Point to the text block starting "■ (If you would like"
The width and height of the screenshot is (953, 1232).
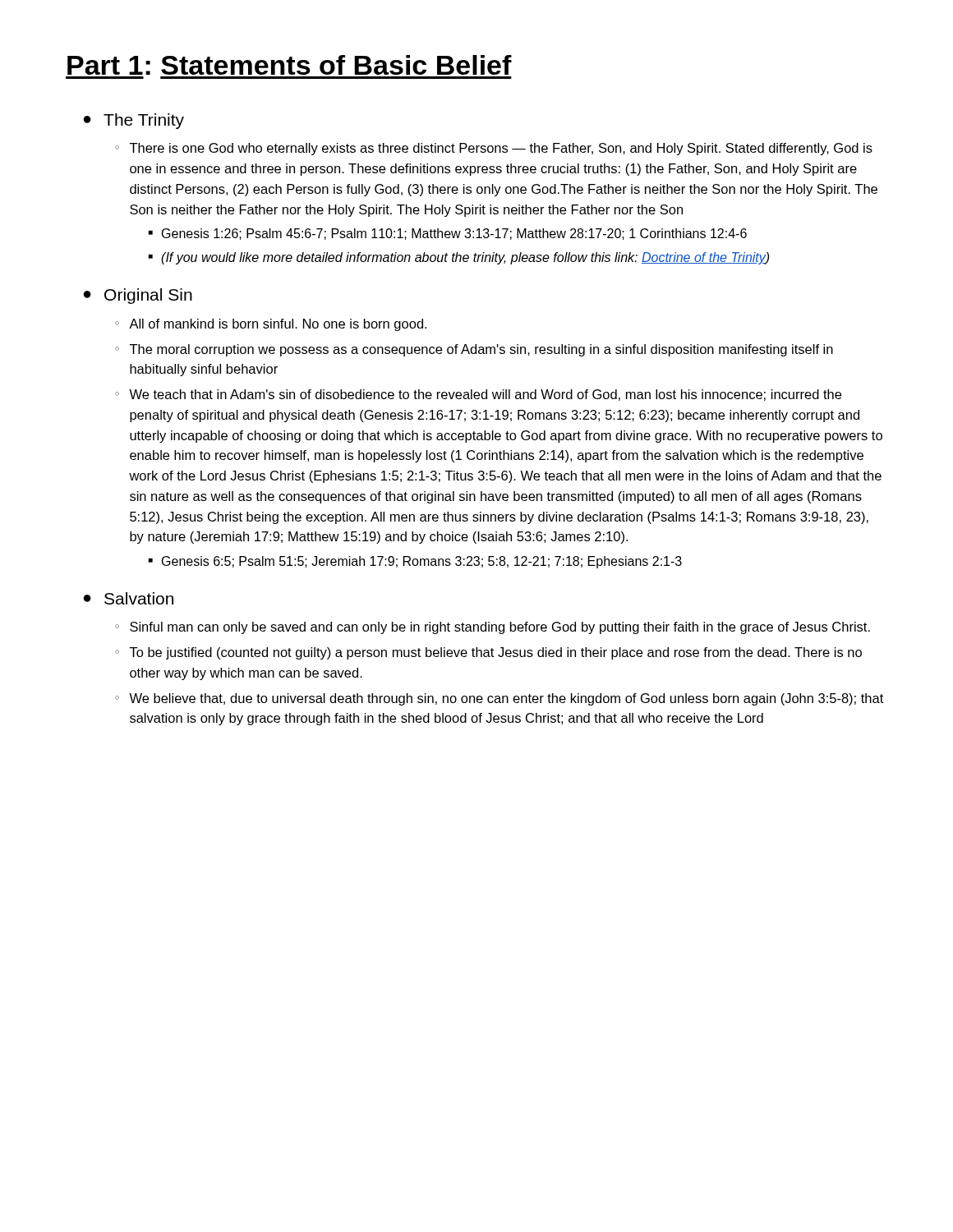(x=459, y=258)
